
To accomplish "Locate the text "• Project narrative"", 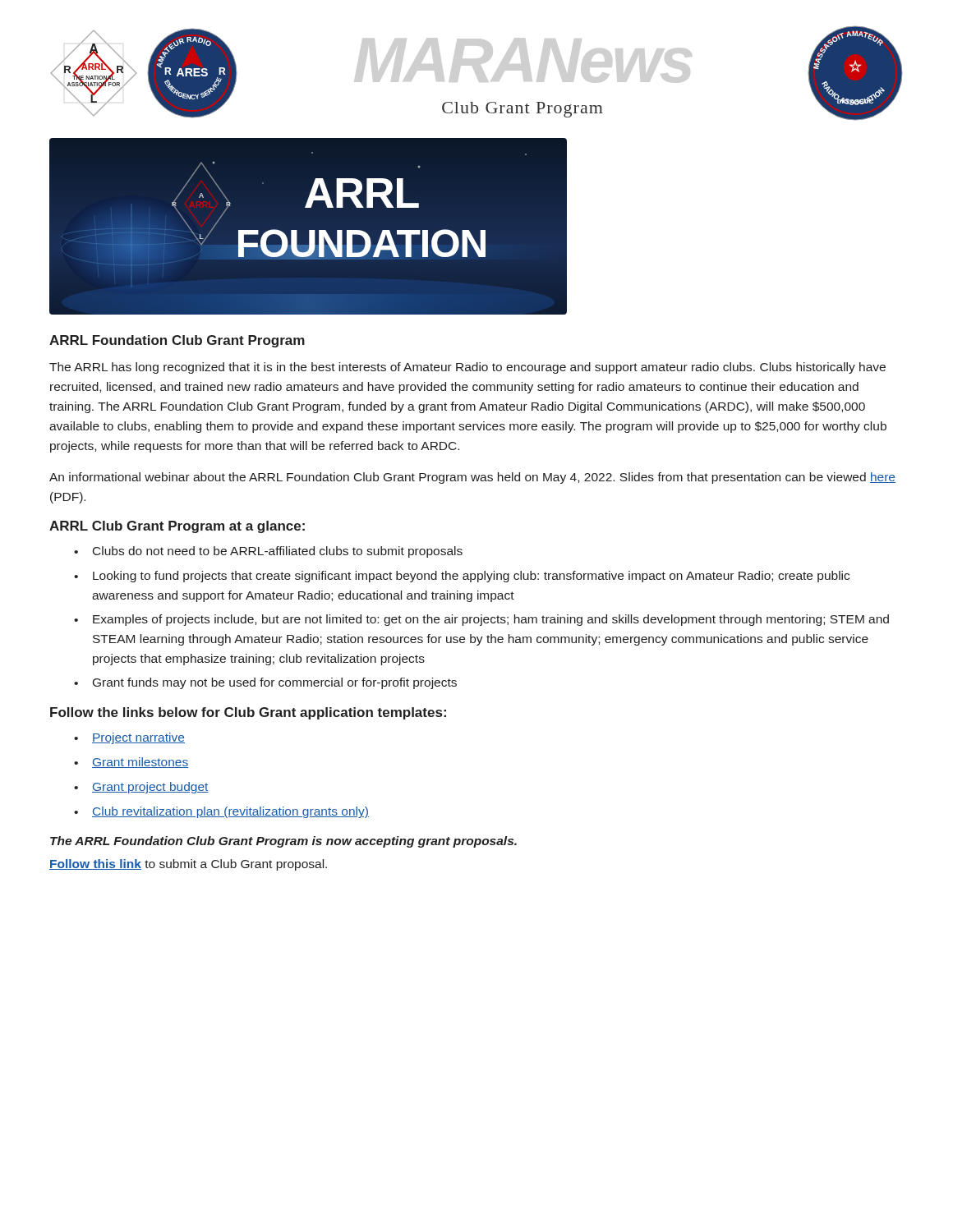I will [x=129, y=738].
